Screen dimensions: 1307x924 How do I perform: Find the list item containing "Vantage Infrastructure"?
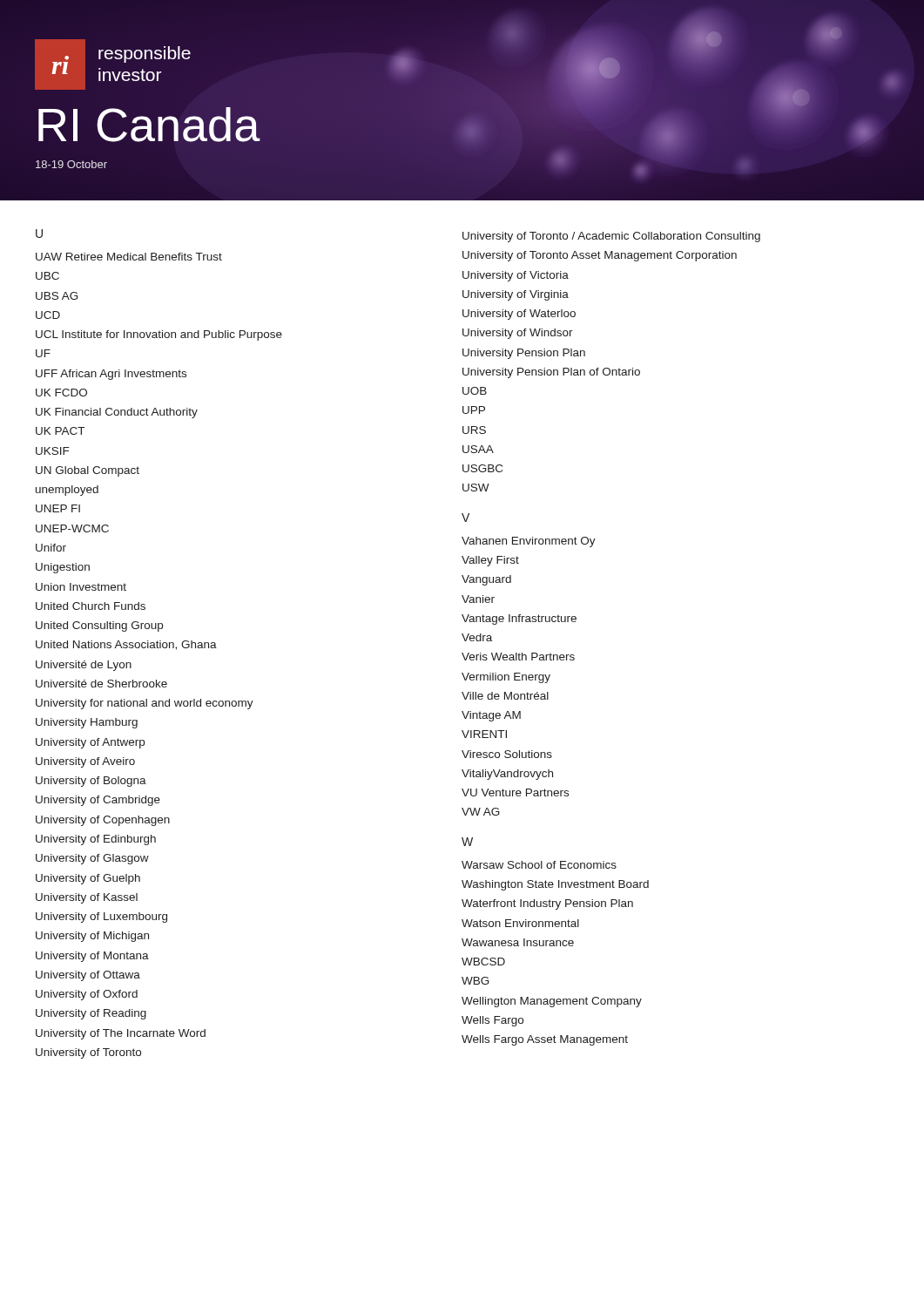coord(519,618)
